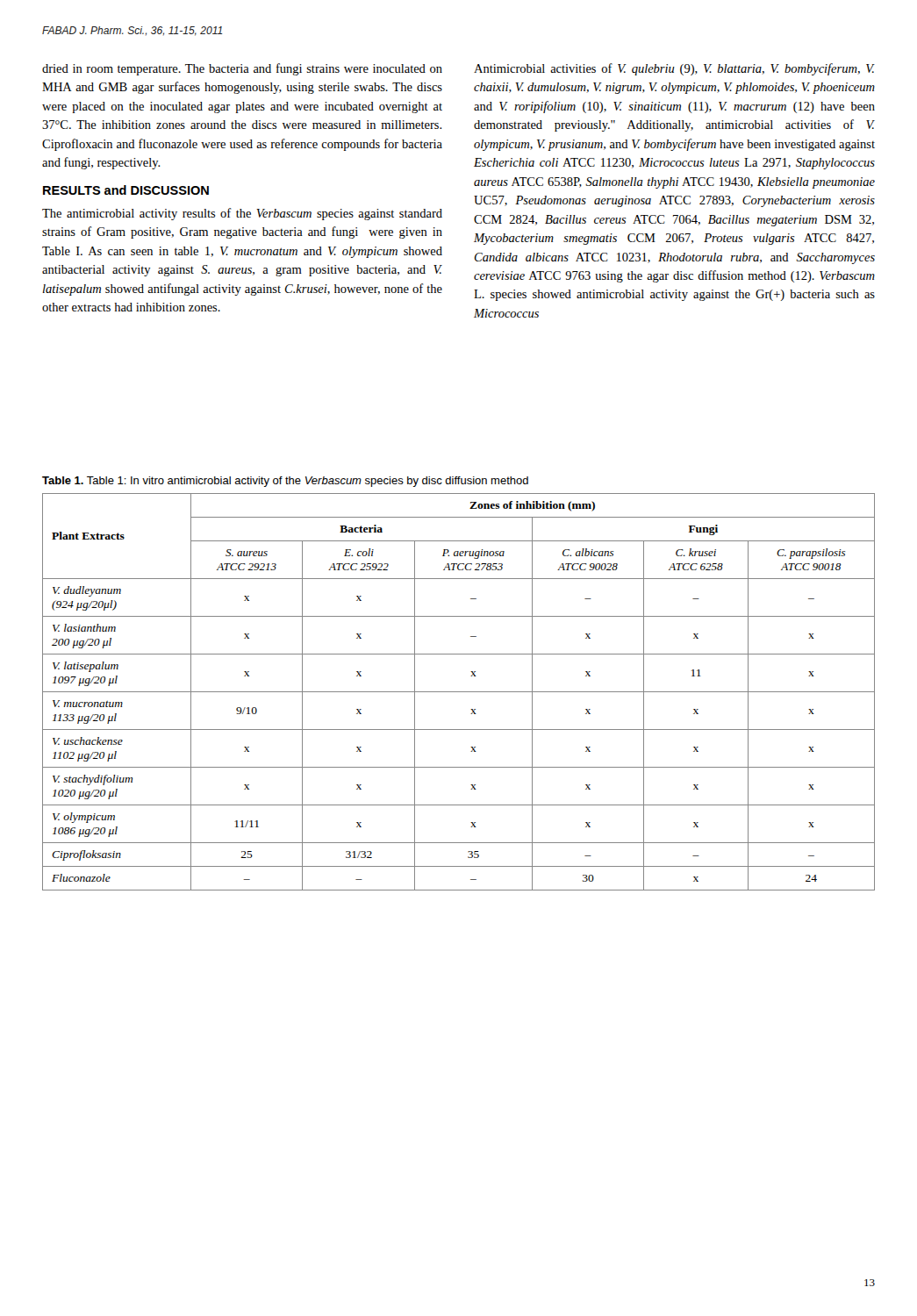Navigate to the passage starting "dried in room temperature. The bacteria and"
The width and height of the screenshot is (917, 1316).
tap(242, 115)
